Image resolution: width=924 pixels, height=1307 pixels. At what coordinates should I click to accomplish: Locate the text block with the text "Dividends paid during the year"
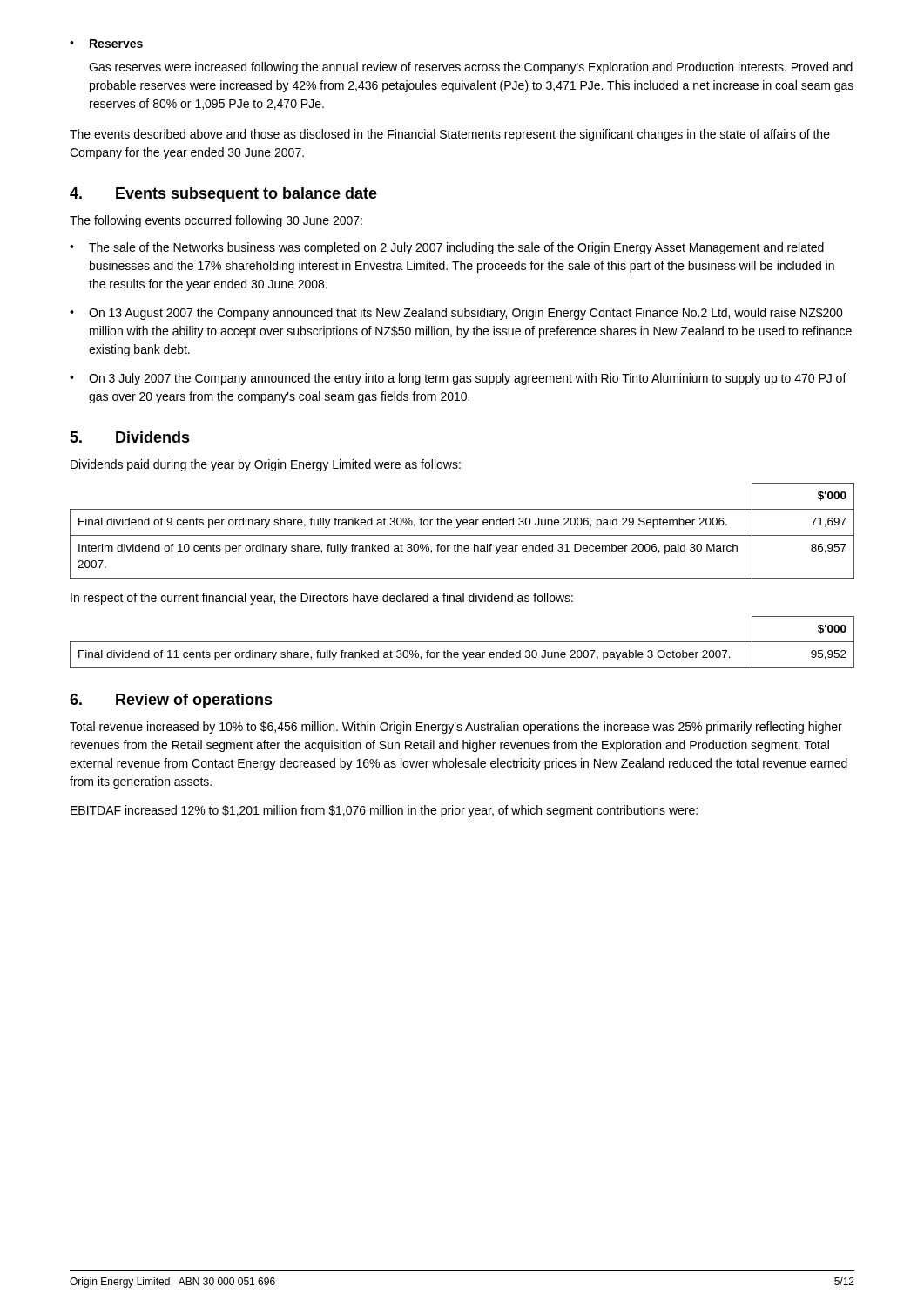tap(266, 464)
